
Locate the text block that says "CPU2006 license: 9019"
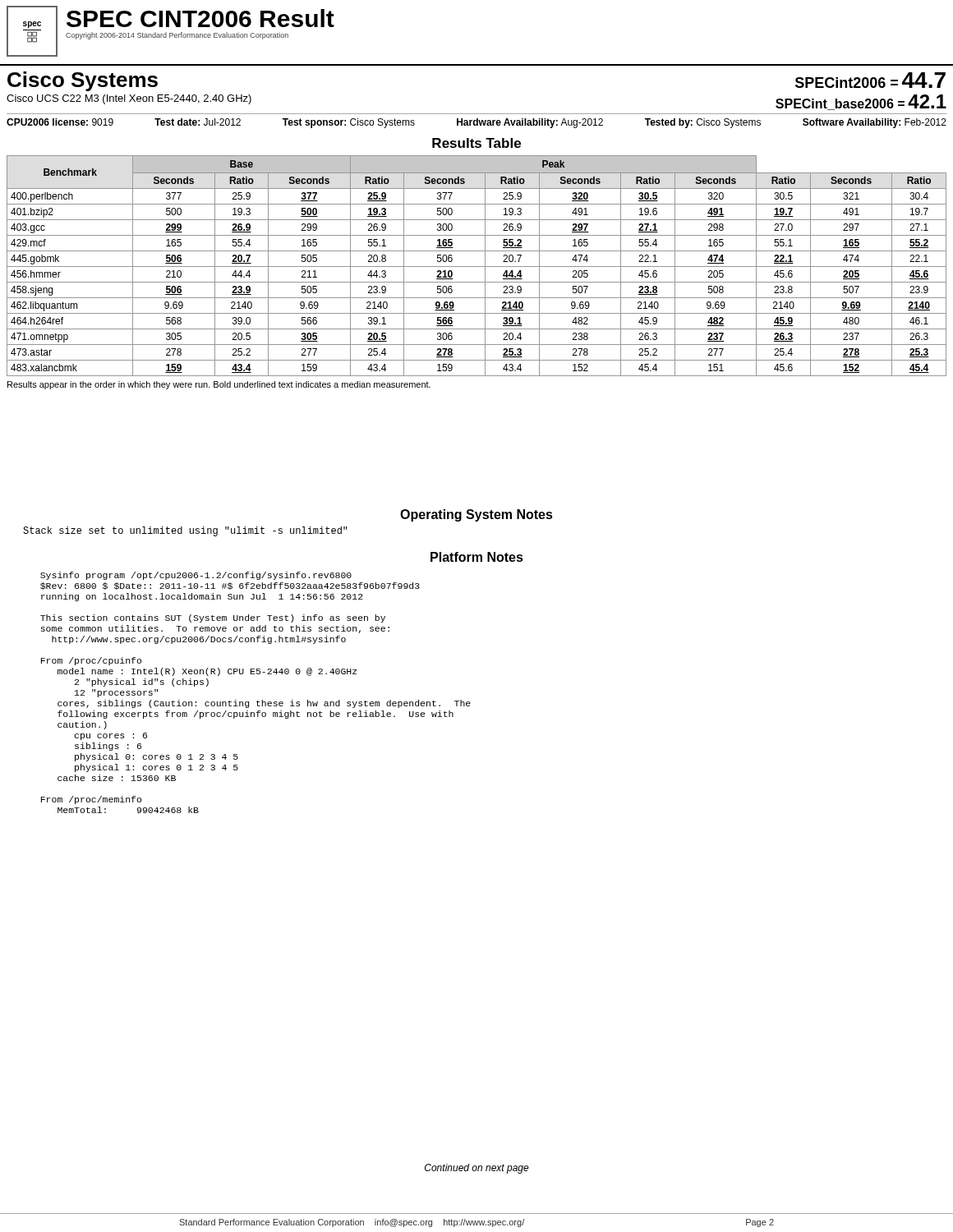(x=476, y=122)
